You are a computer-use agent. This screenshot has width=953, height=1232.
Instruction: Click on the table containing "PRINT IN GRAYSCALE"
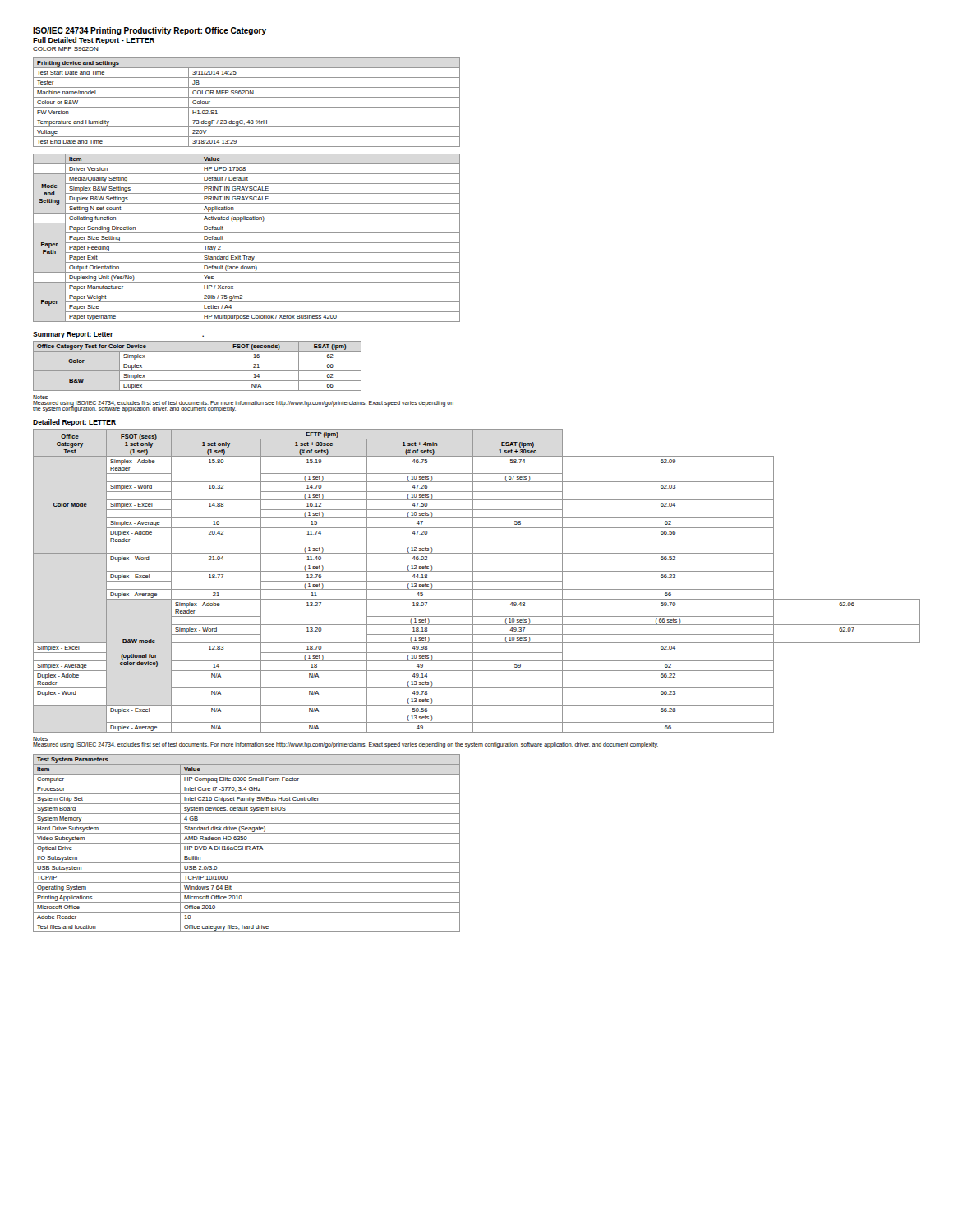coord(476,238)
